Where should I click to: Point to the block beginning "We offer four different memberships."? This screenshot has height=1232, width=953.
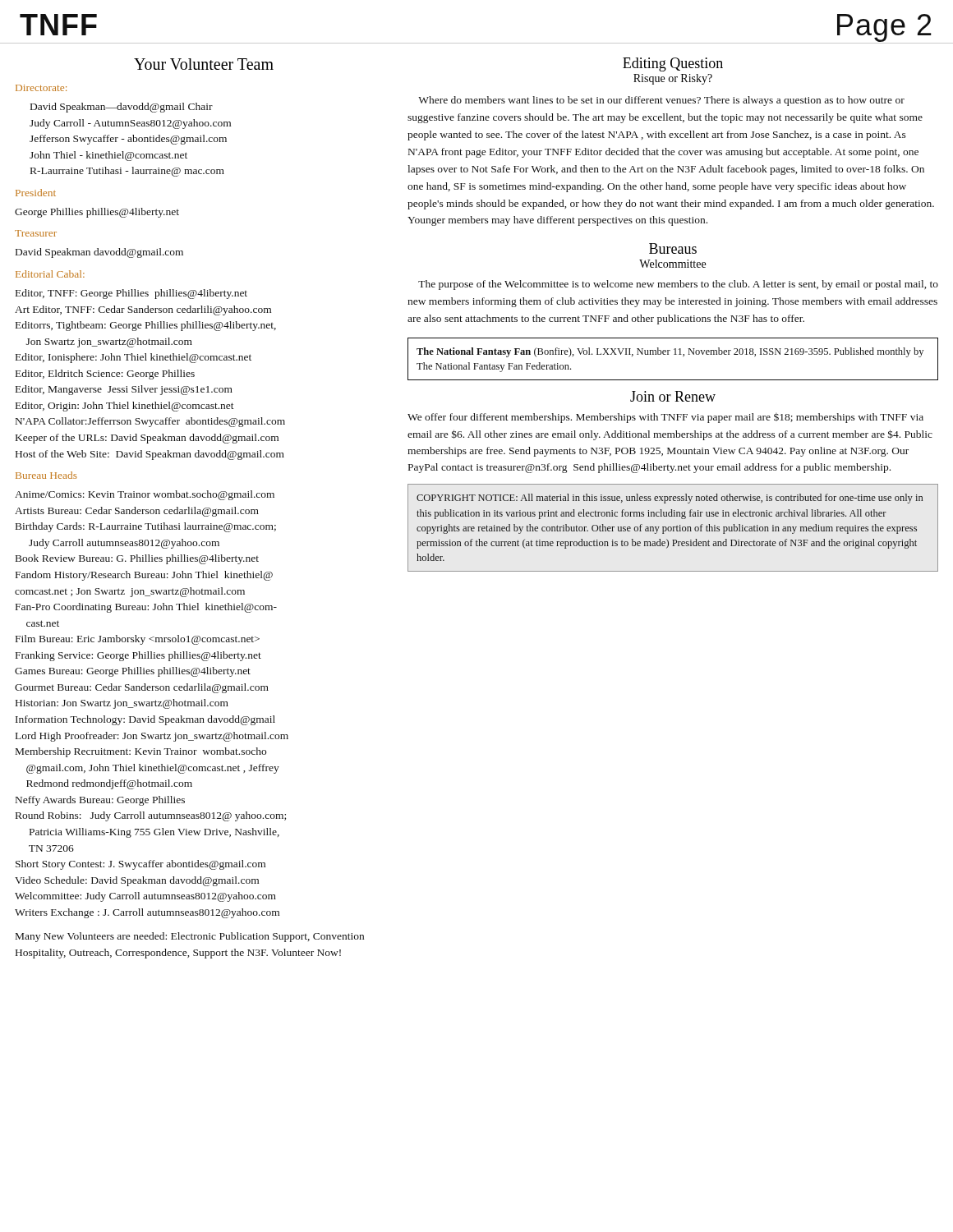[x=670, y=442]
